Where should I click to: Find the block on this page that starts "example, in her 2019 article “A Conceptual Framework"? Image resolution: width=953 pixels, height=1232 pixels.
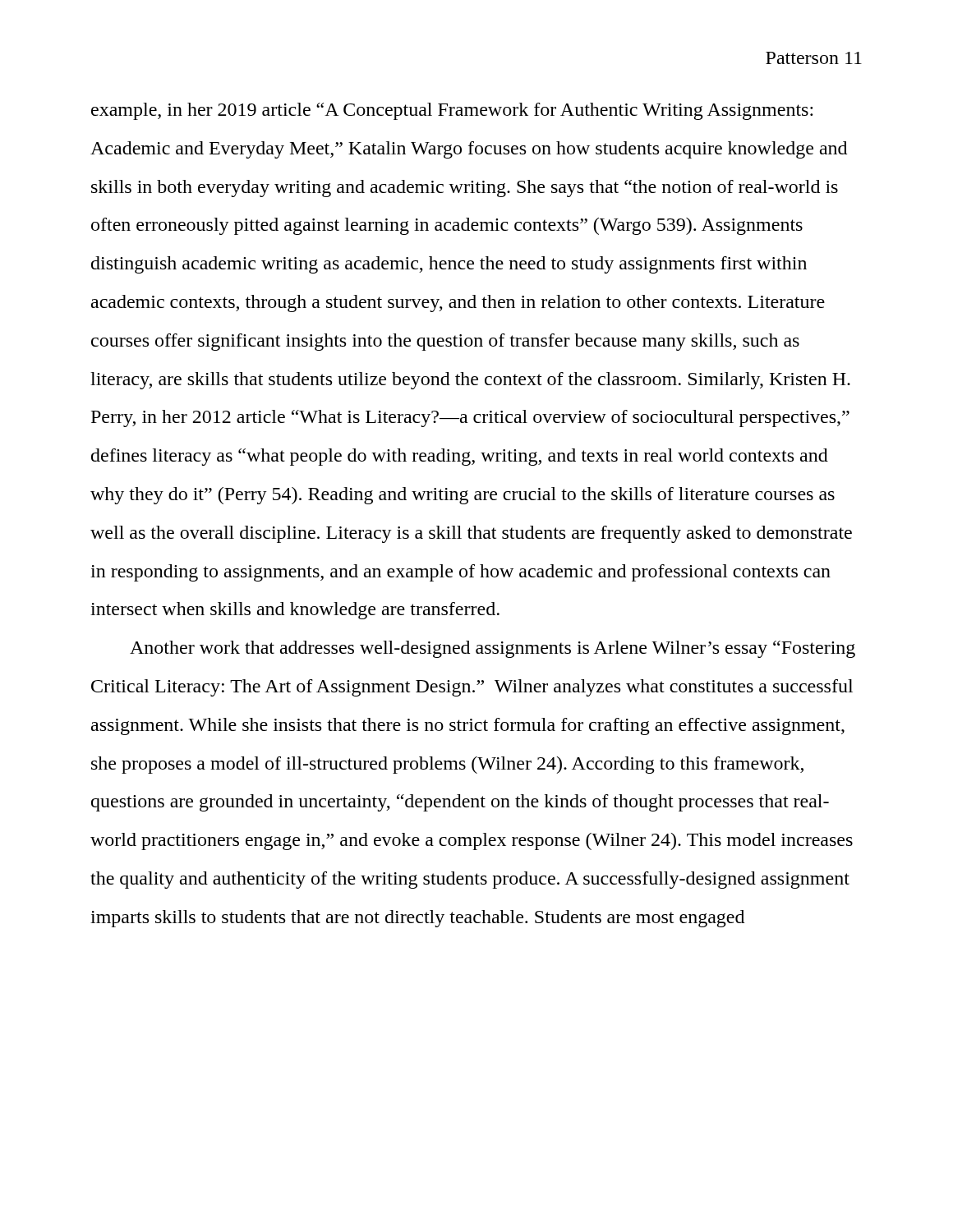click(x=452, y=111)
